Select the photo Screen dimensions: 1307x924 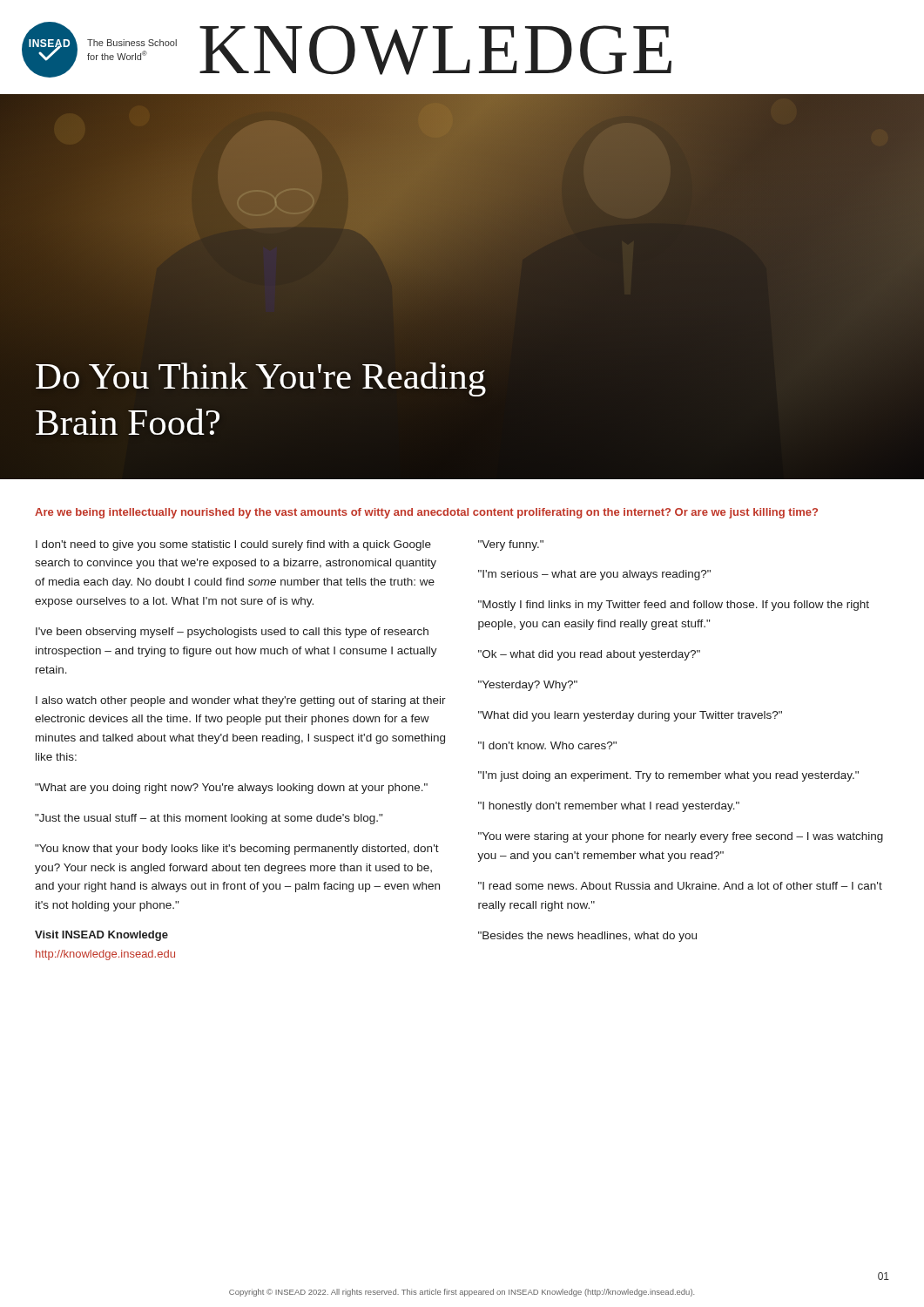point(462,287)
